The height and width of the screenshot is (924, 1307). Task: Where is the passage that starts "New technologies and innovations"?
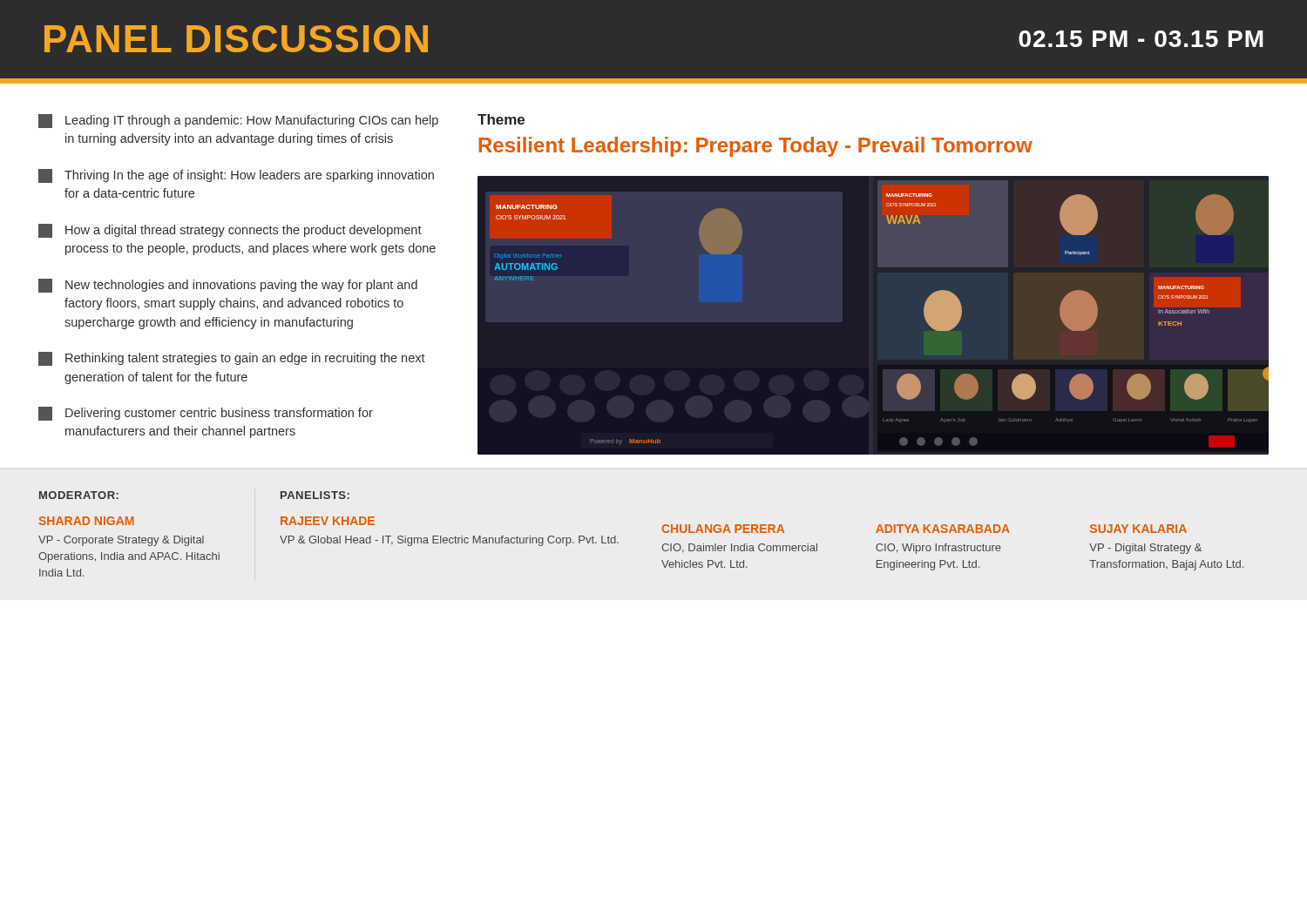pos(239,304)
